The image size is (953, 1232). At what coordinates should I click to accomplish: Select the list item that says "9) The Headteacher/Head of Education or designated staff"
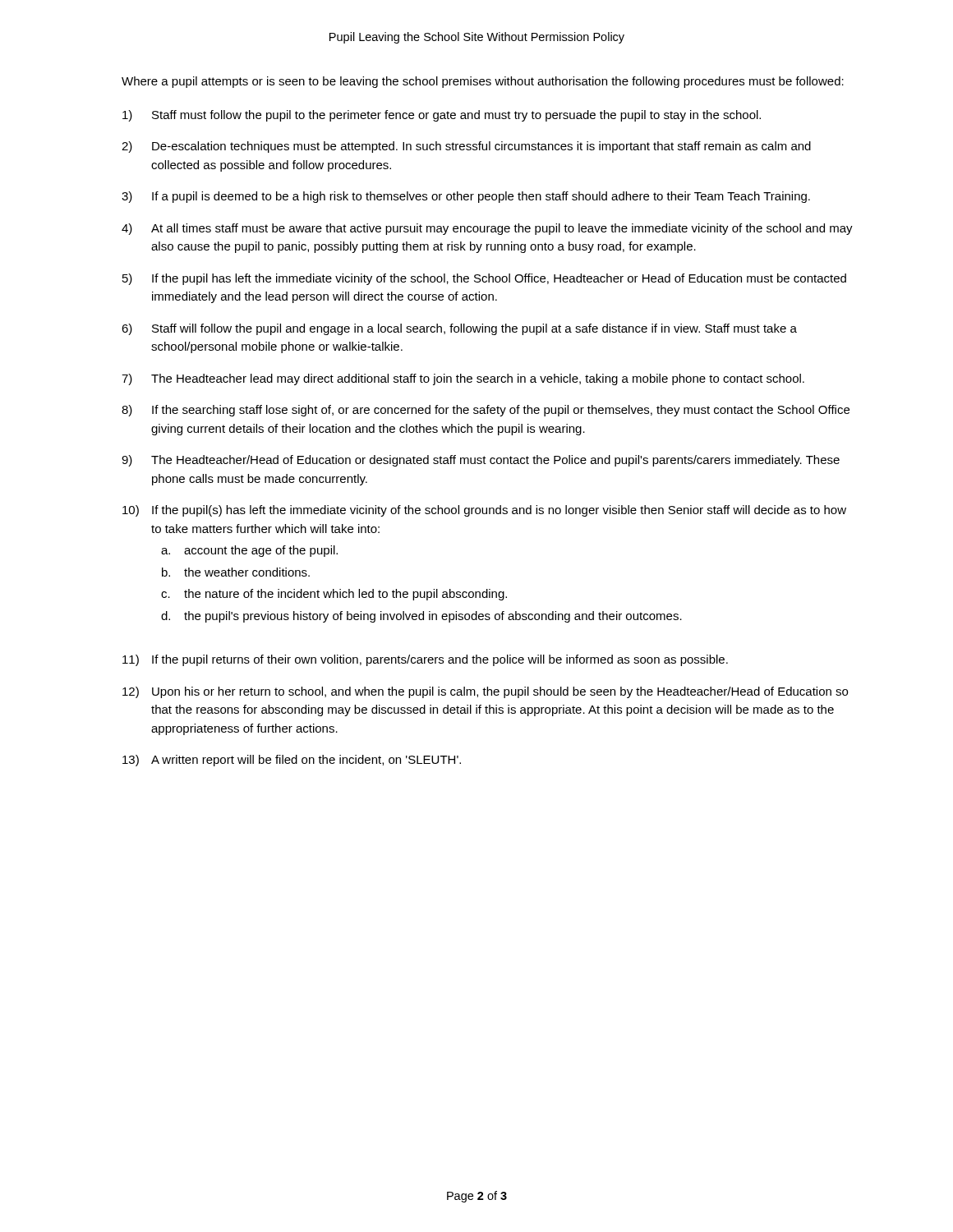pos(488,469)
